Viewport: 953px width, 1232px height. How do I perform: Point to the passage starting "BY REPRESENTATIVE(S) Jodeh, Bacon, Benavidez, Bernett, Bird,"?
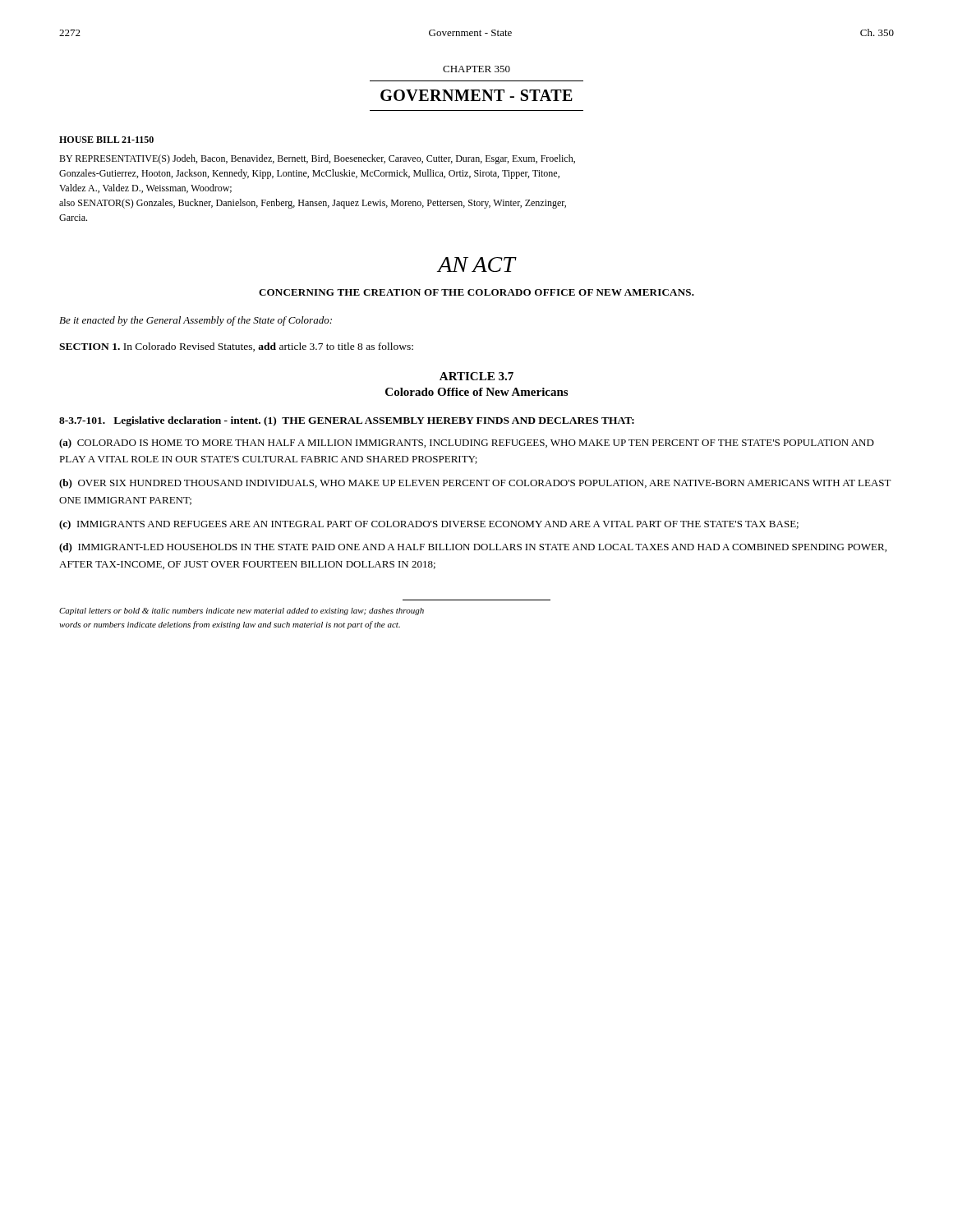[x=317, y=159]
